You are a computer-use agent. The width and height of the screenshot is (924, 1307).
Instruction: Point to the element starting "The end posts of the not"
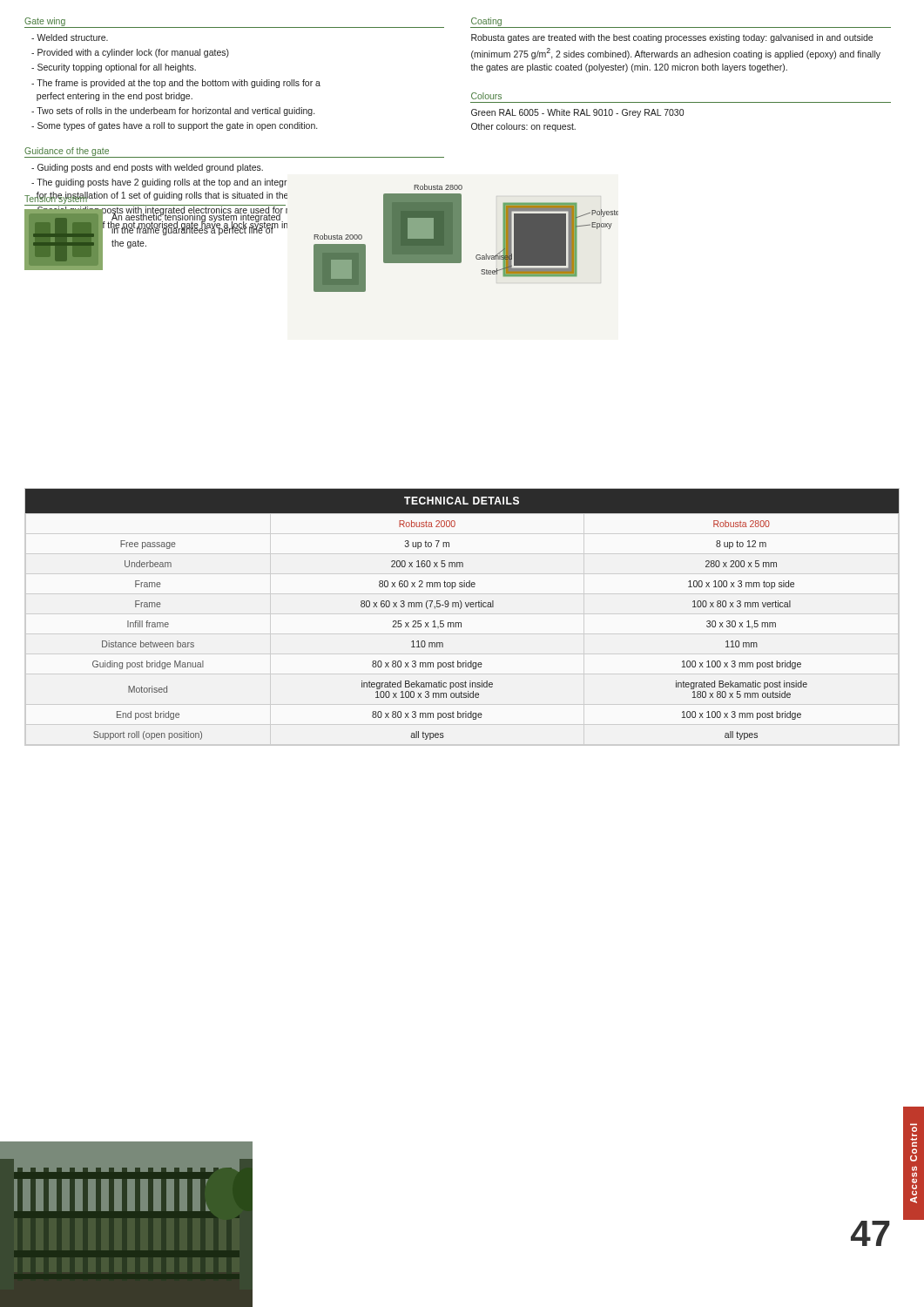(x=178, y=225)
